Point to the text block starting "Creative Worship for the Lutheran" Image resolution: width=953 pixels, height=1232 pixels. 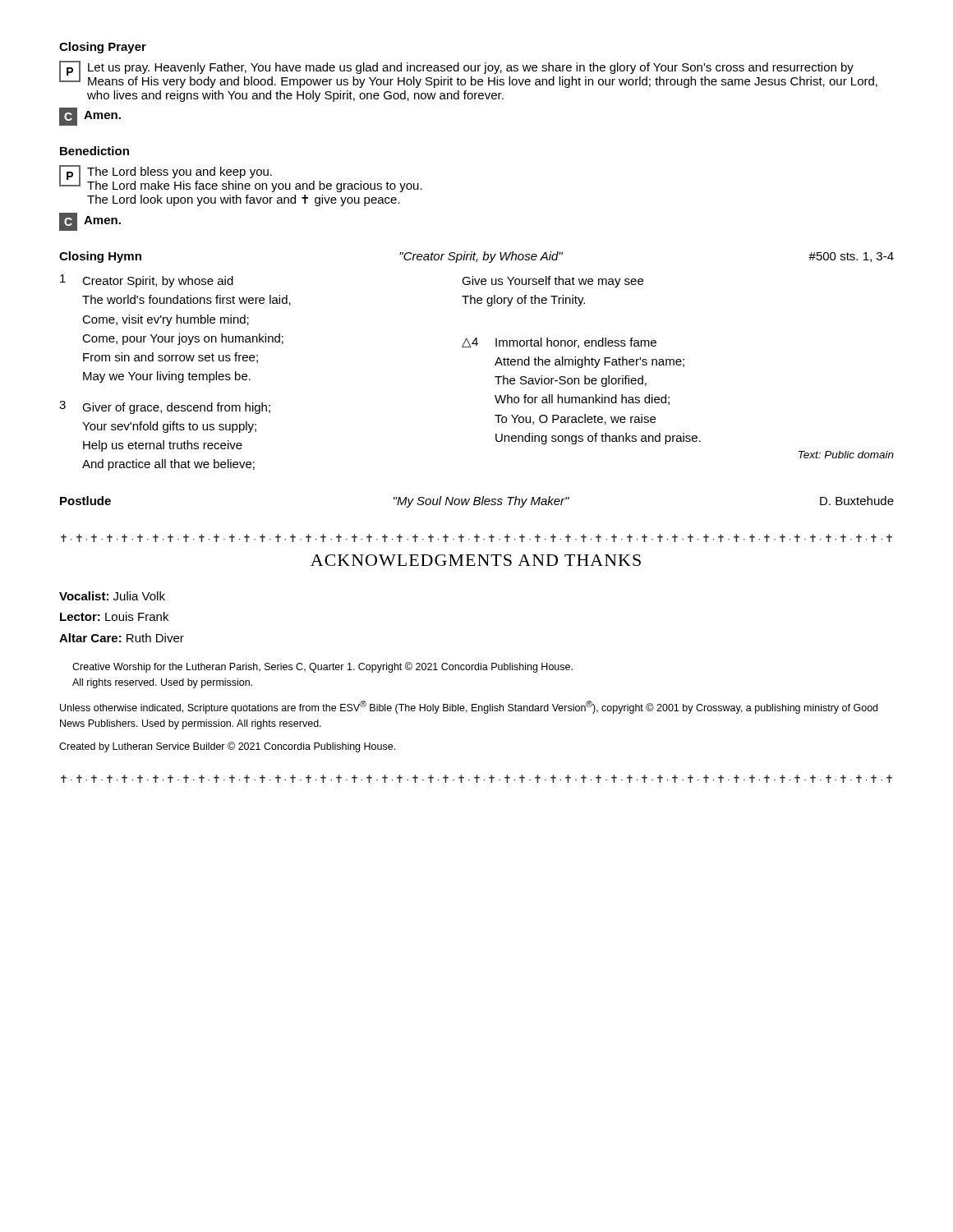[x=323, y=675]
